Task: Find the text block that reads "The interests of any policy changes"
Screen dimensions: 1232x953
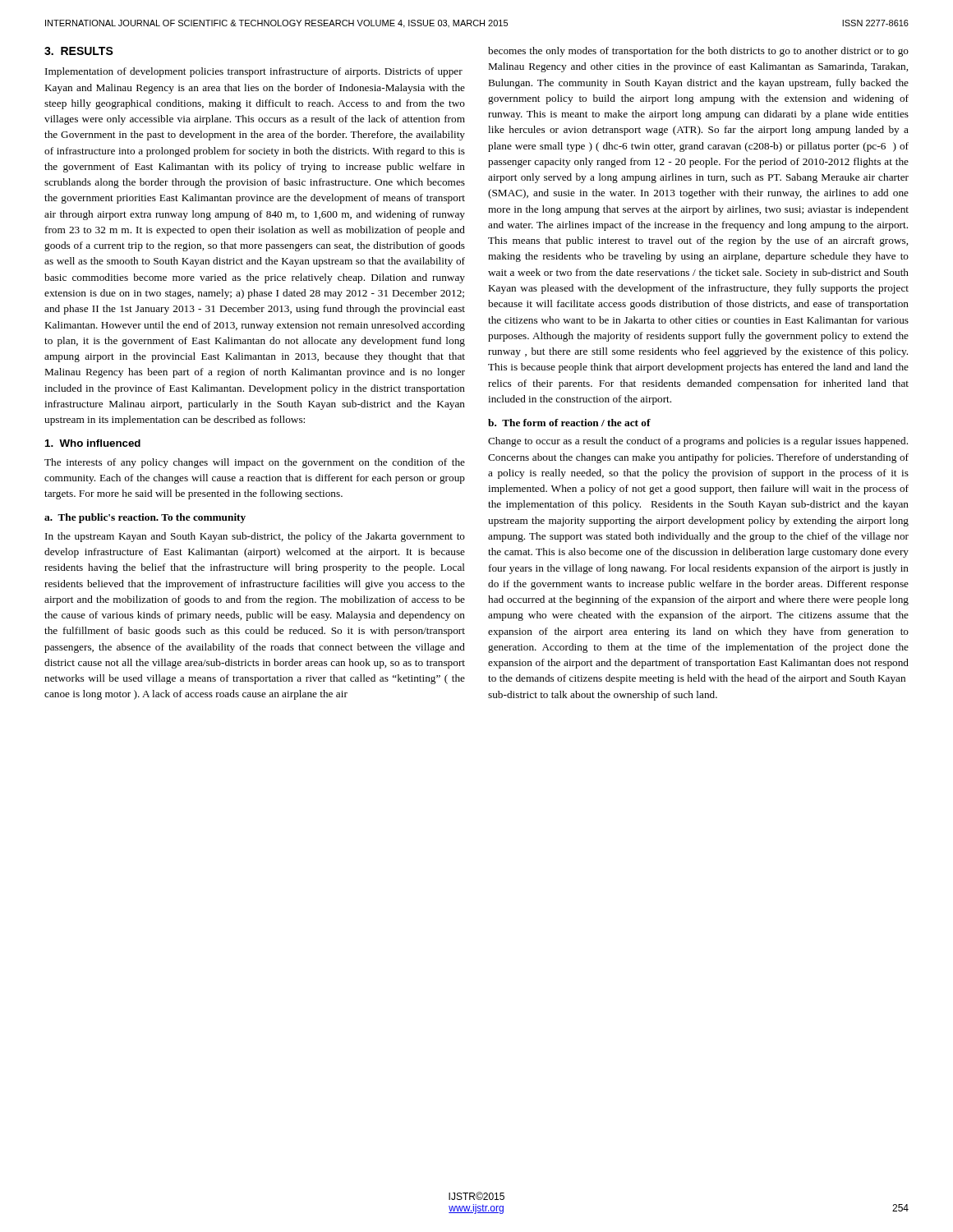Action: click(255, 478)
